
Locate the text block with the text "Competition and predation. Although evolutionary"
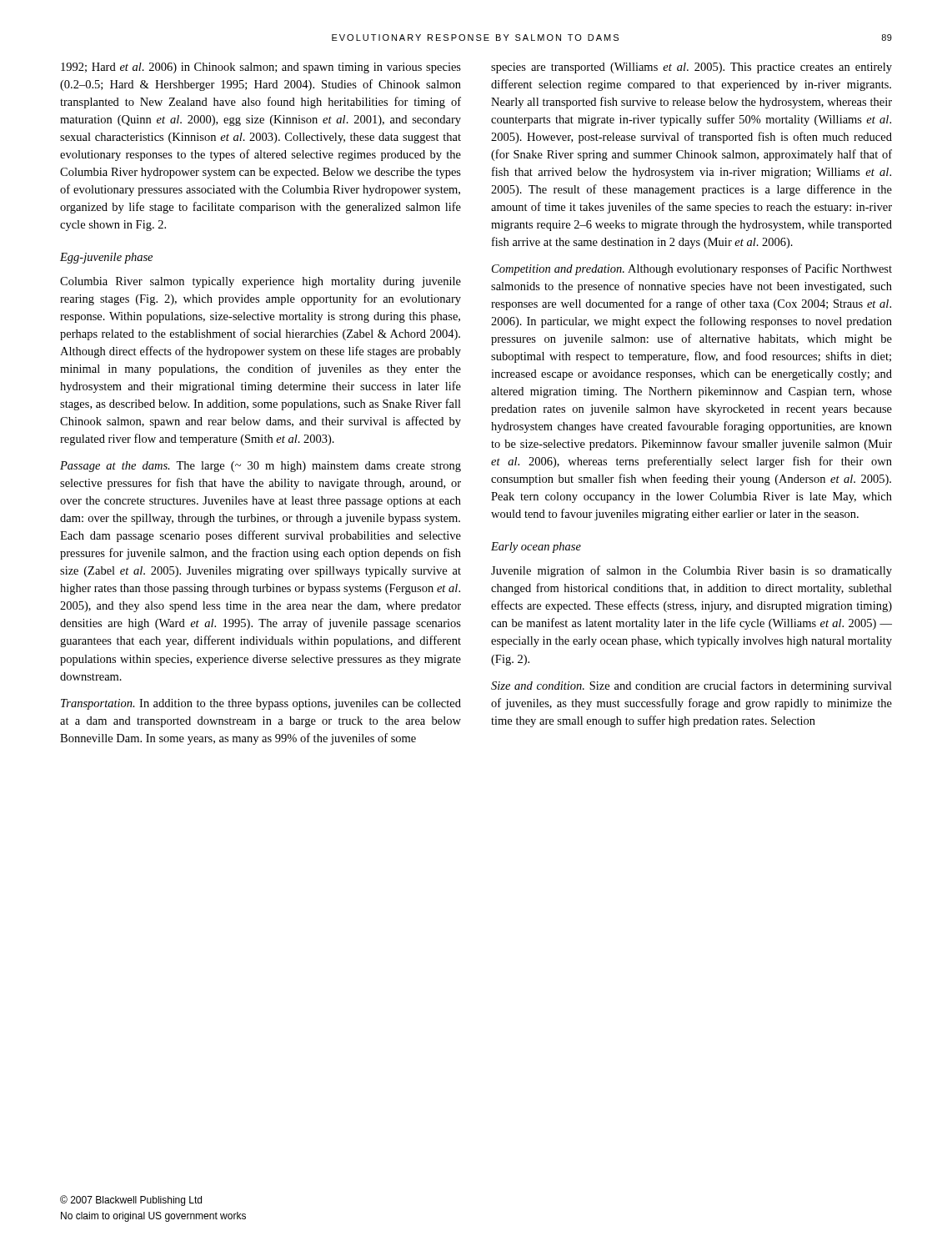[x=692, y=392]
